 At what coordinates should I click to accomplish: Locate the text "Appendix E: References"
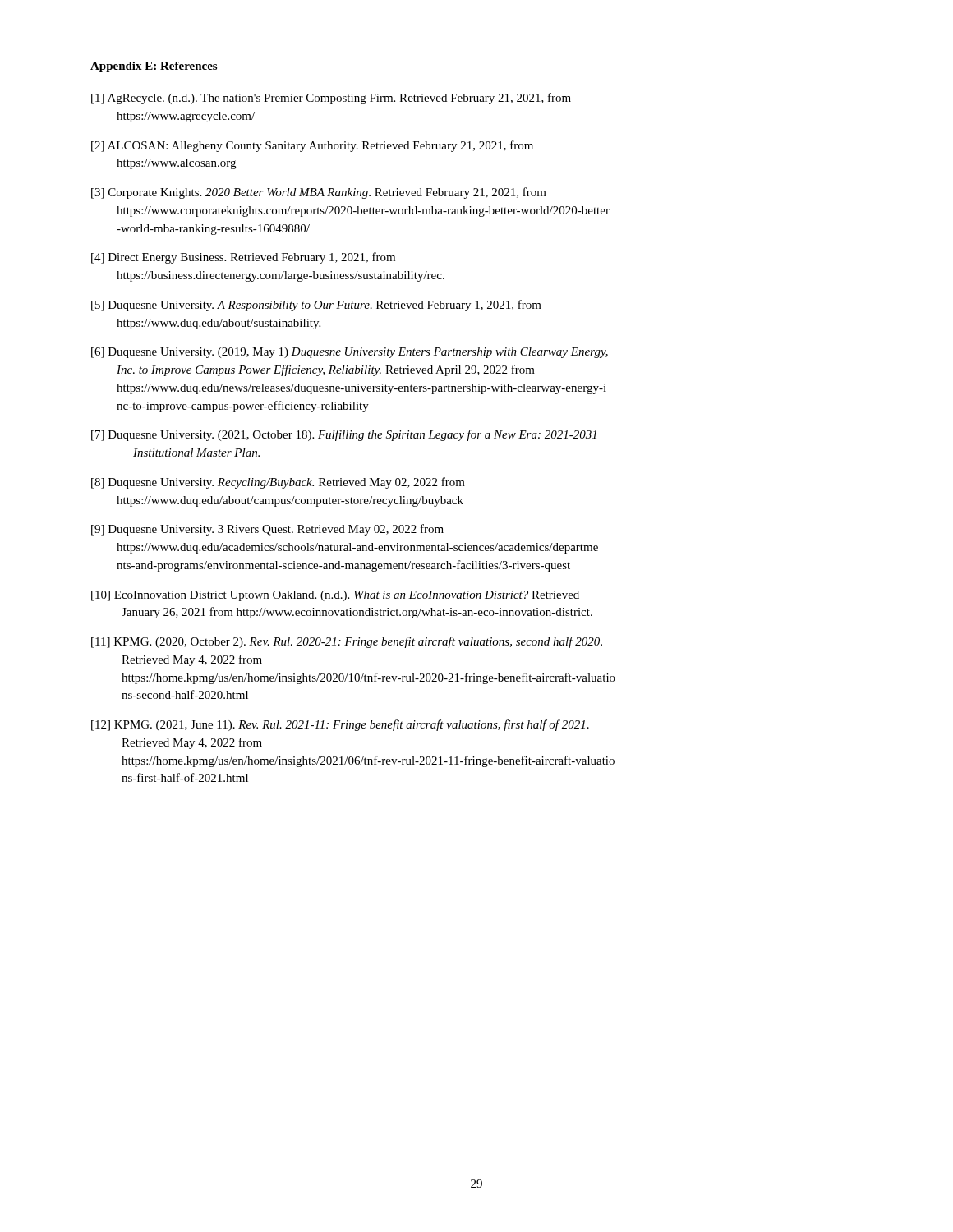pos(154,66)
